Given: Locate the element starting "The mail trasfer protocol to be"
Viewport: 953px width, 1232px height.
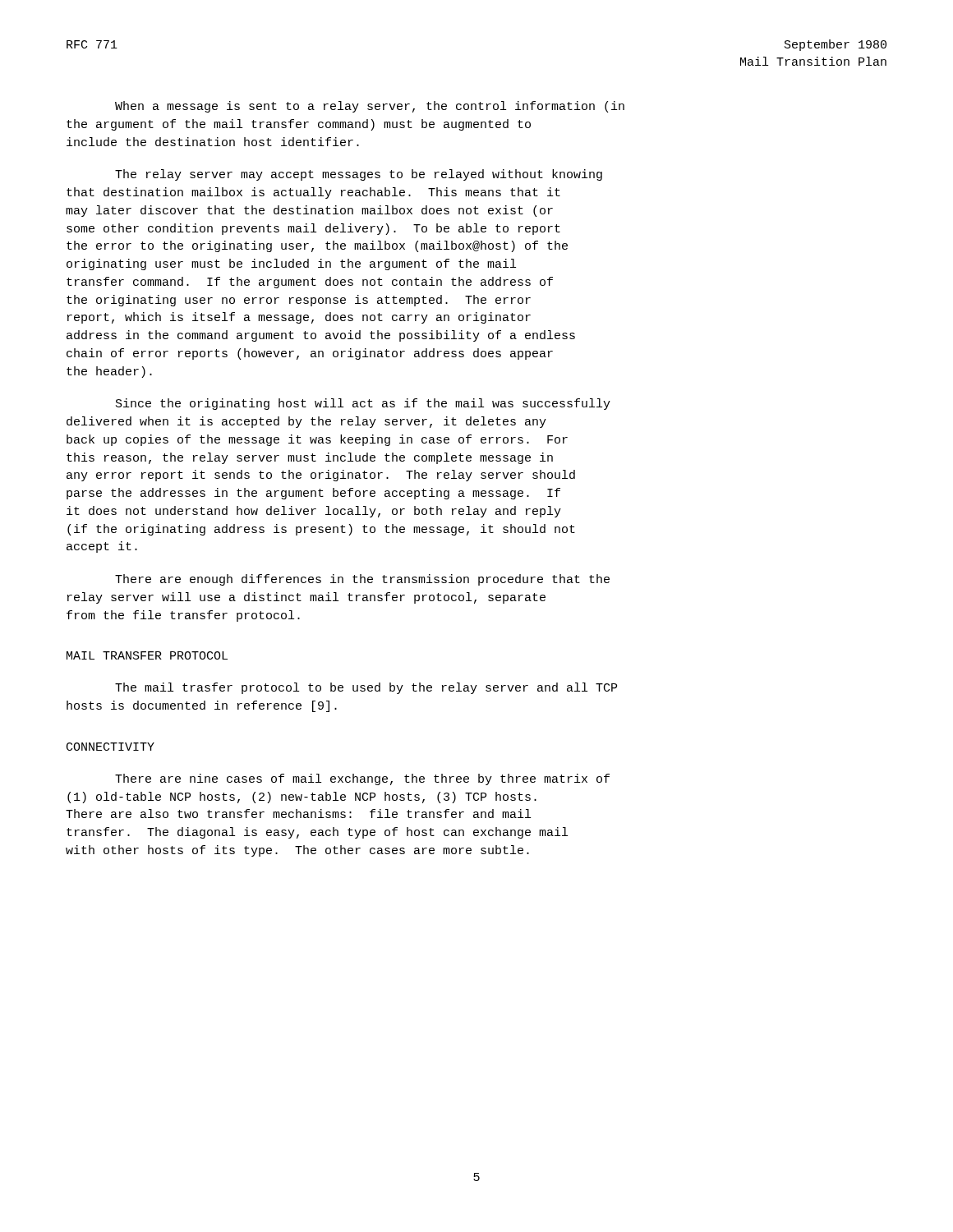Looking at the screenshot, I should pyautogui.click(x=342, y=698).
